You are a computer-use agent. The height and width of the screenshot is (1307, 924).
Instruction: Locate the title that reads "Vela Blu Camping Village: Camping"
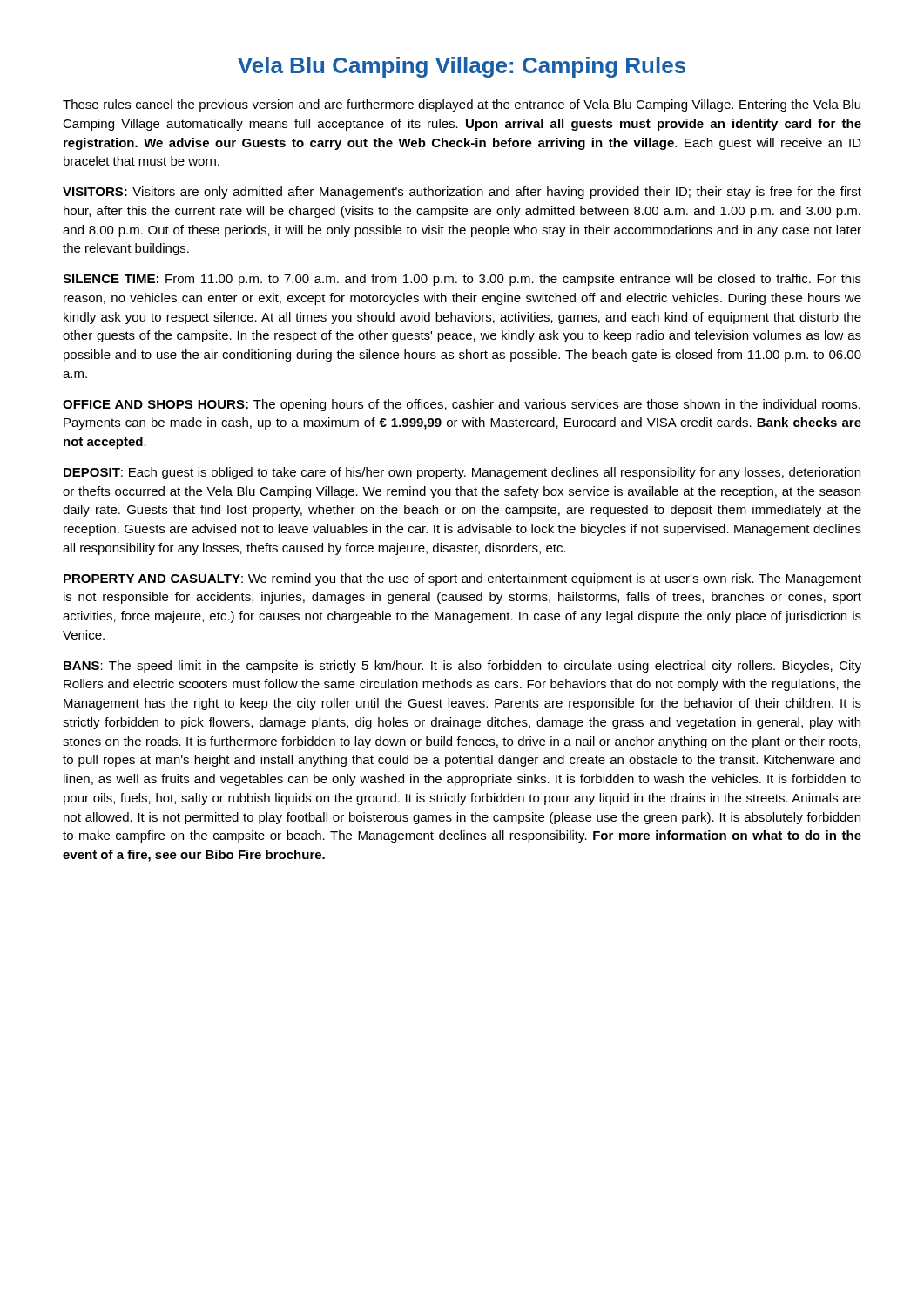coord(462,65)
